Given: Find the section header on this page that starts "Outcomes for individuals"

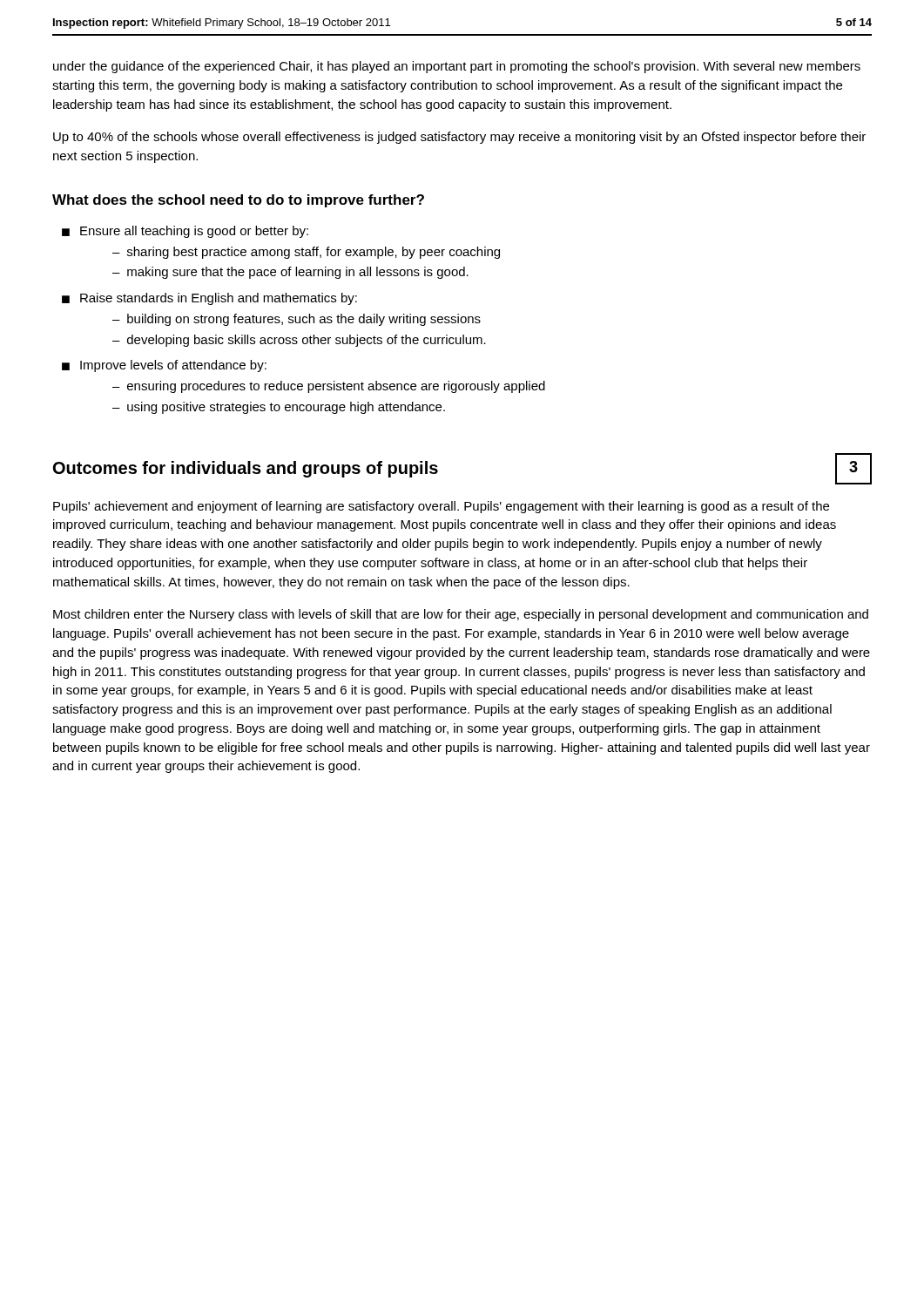Looking at the screenshot, I should [x=245, y=468].
